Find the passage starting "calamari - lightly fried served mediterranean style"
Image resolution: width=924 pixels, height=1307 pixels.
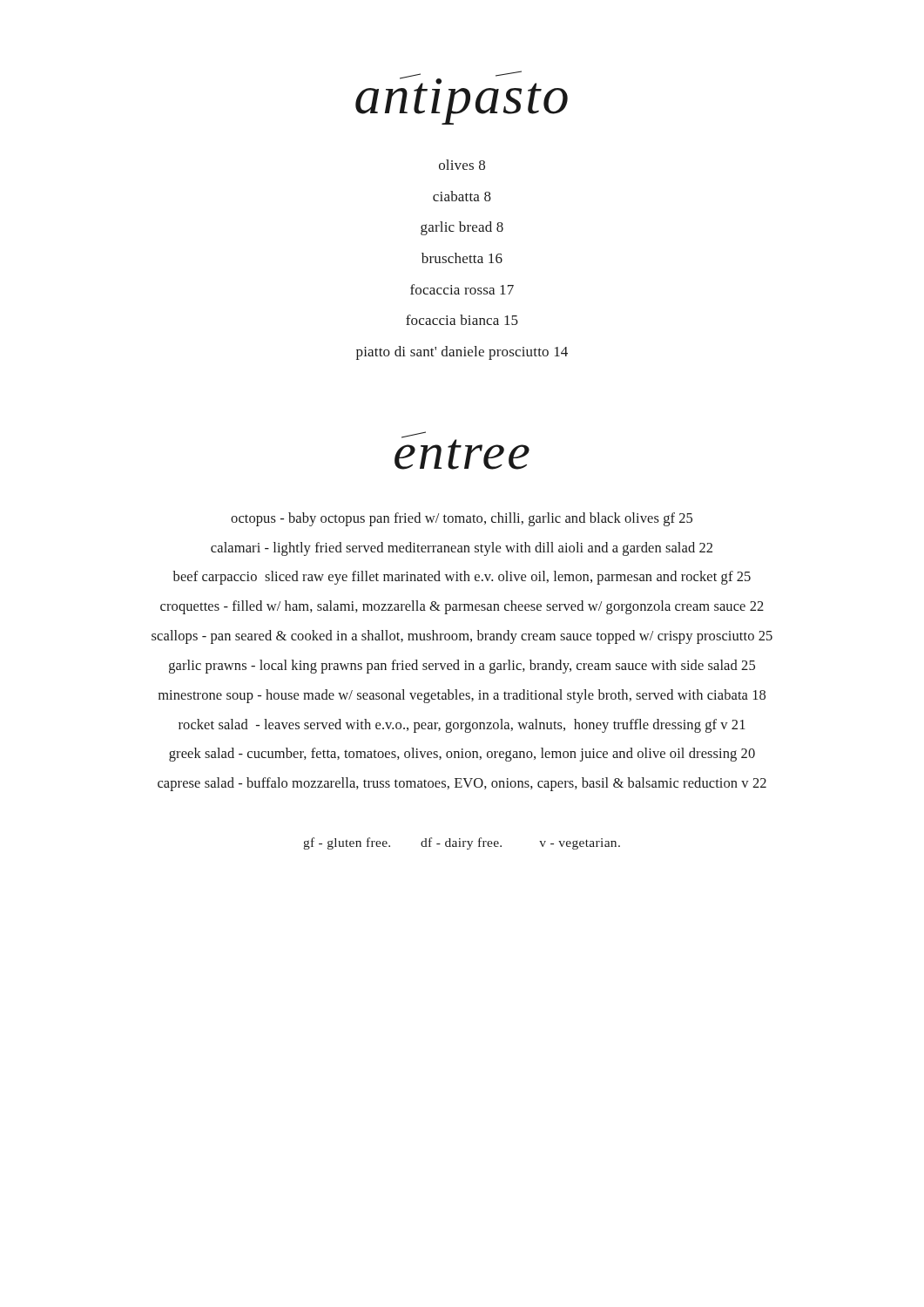[x=462, y=548]
